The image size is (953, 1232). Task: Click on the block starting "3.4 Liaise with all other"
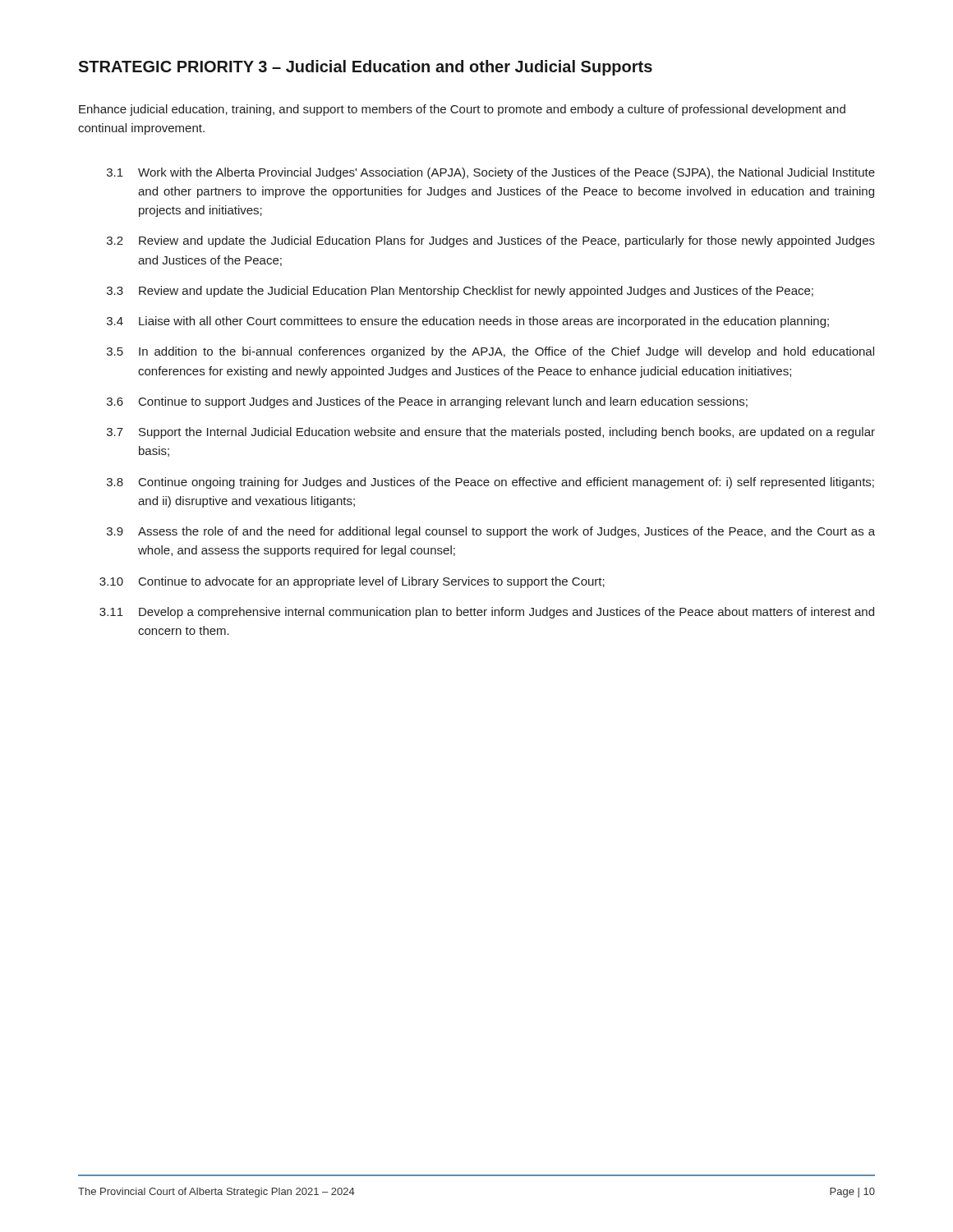[x=476, y=321]
